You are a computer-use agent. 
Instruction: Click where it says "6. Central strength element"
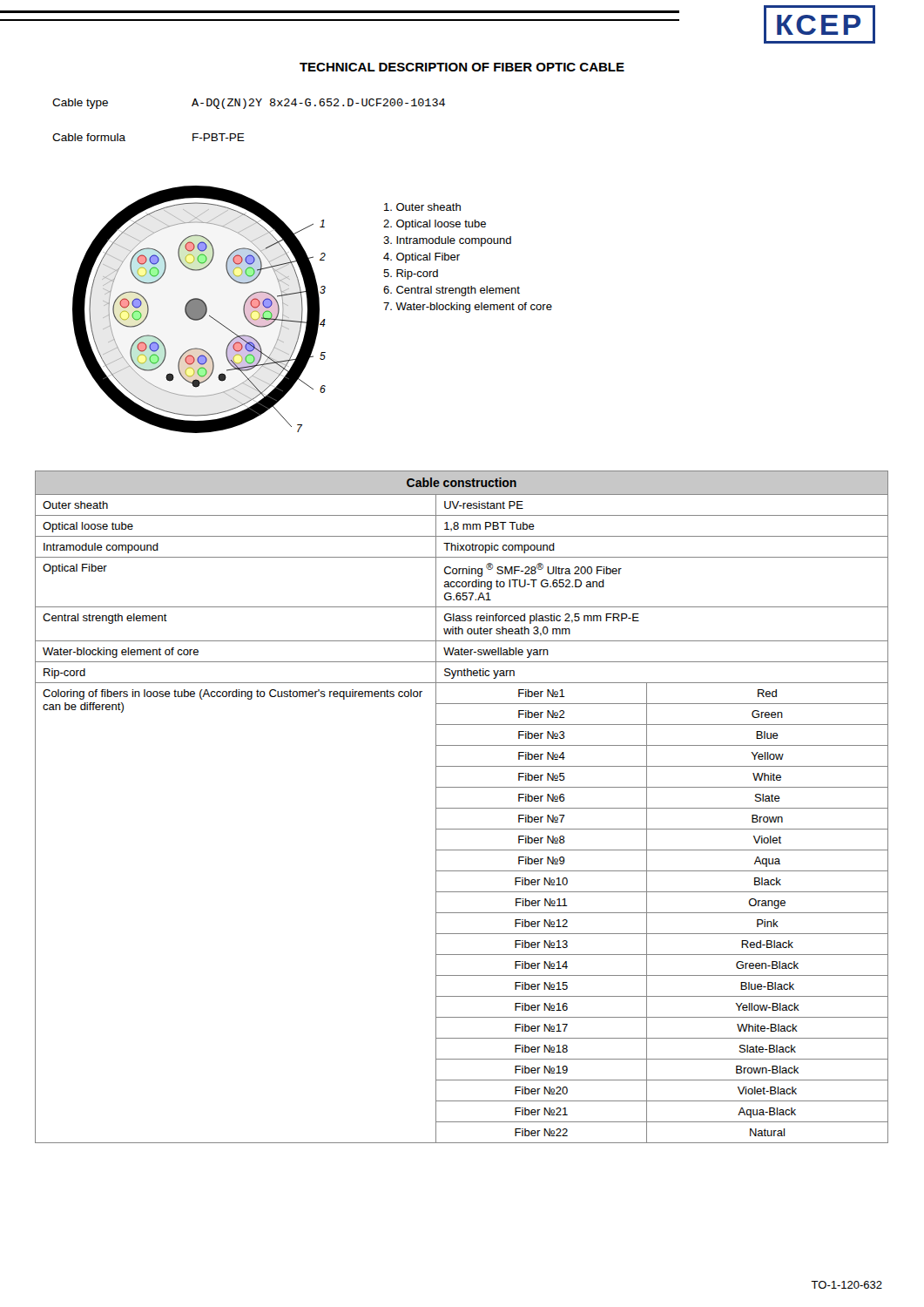pos(451,290)
